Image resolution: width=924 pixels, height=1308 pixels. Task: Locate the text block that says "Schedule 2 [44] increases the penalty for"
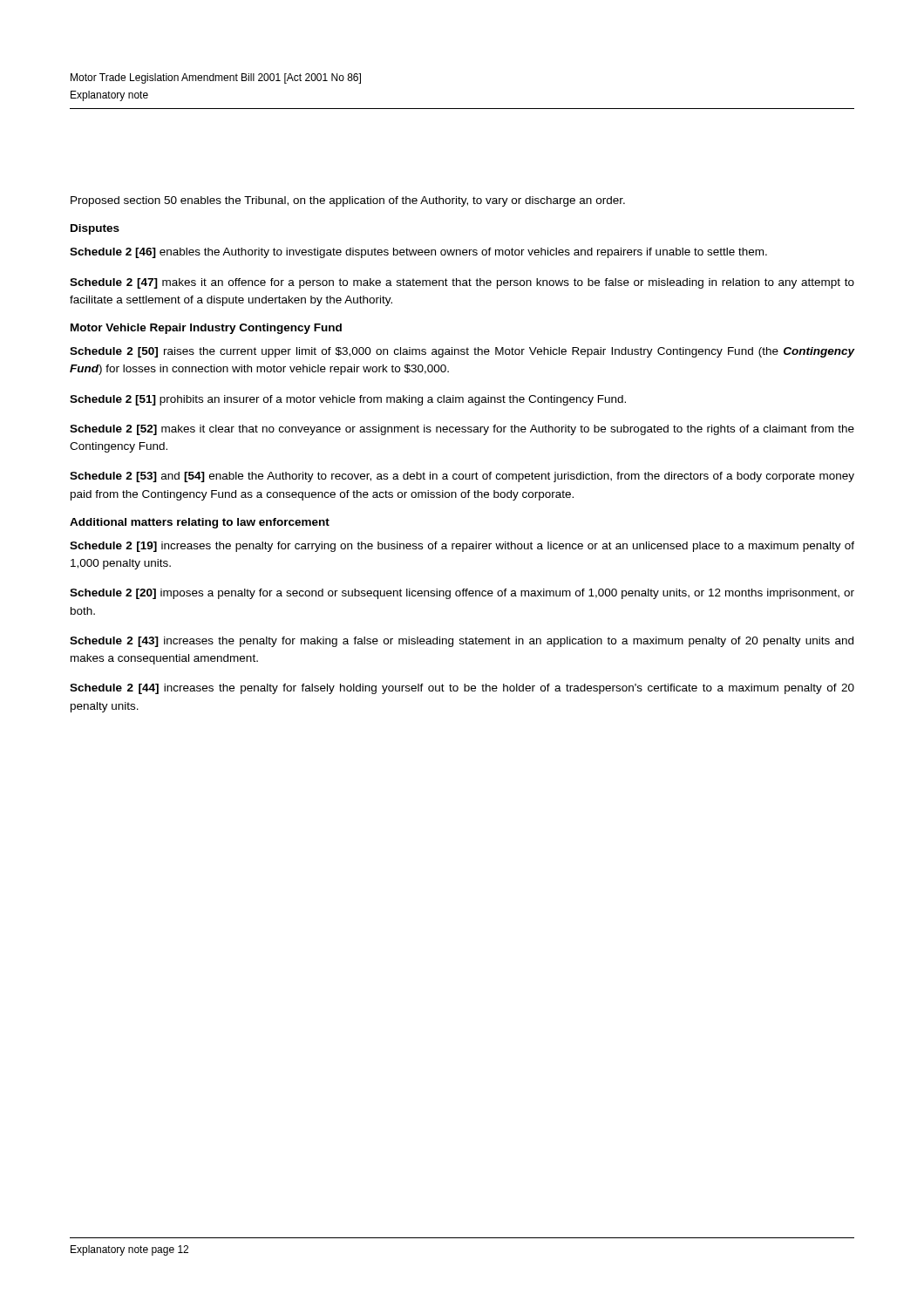pos(462,697)
